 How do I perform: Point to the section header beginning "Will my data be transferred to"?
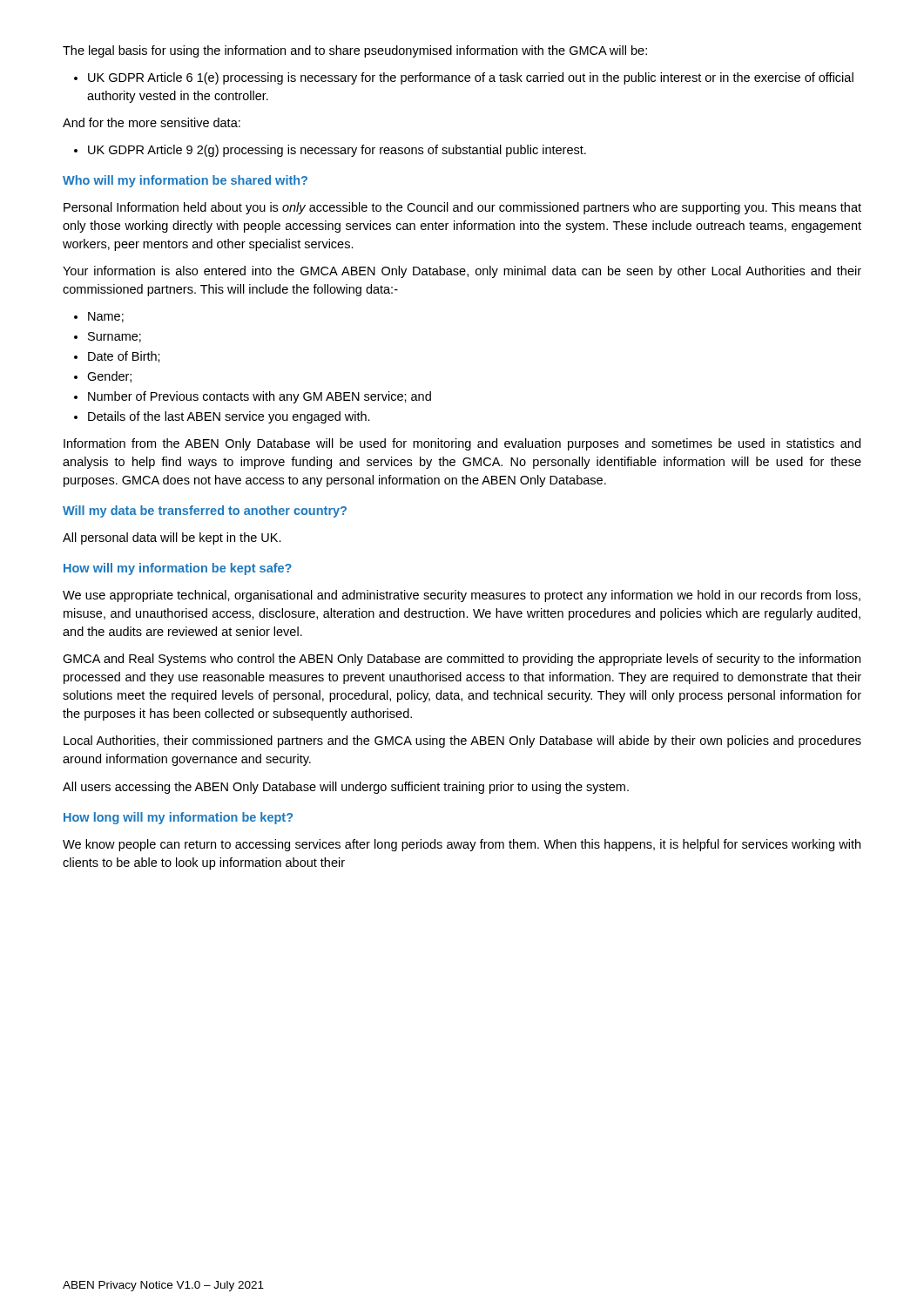pyautogui.click(x=205, y=511)
